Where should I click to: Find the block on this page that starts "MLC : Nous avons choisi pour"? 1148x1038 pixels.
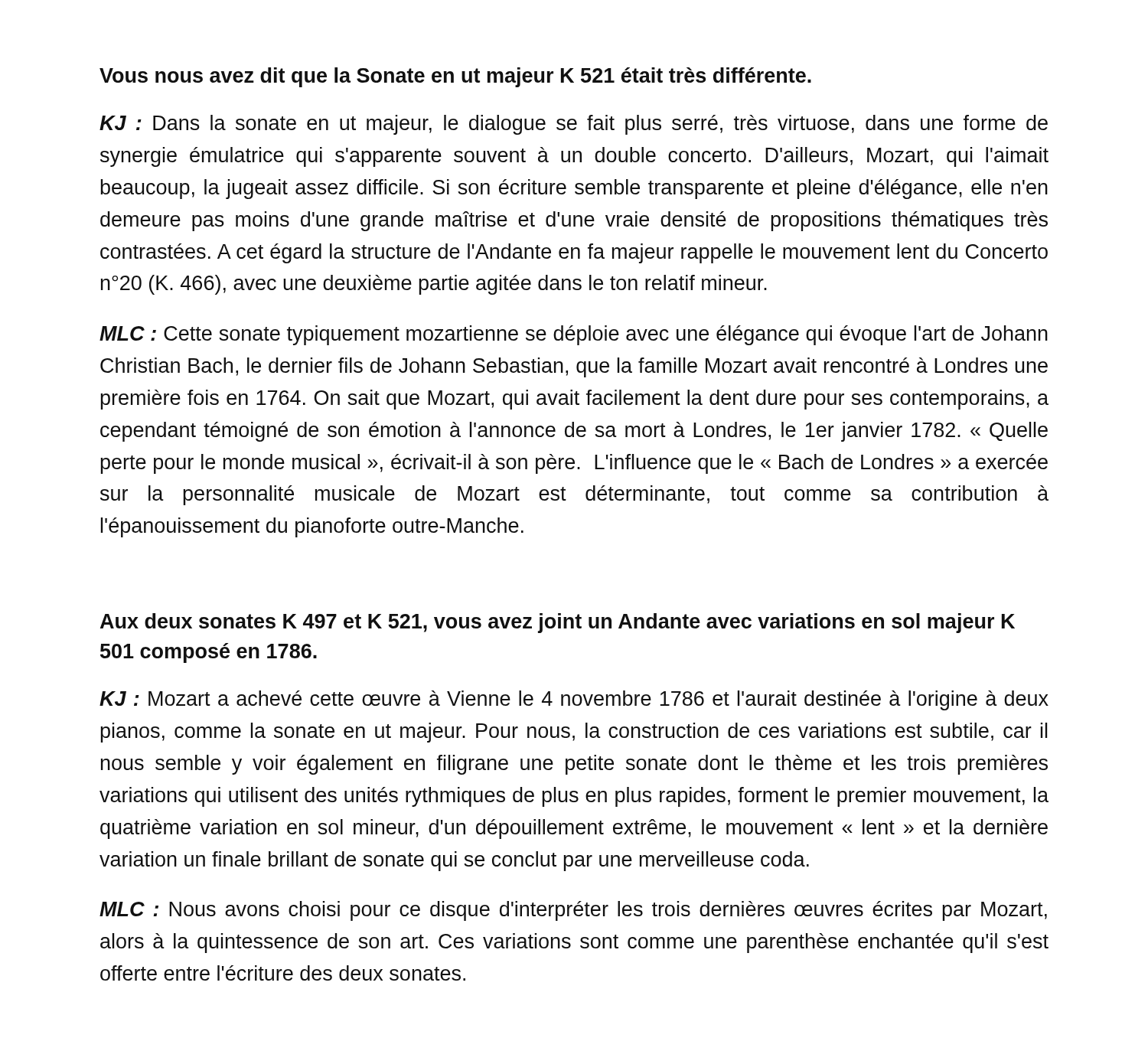coord(574,942)
